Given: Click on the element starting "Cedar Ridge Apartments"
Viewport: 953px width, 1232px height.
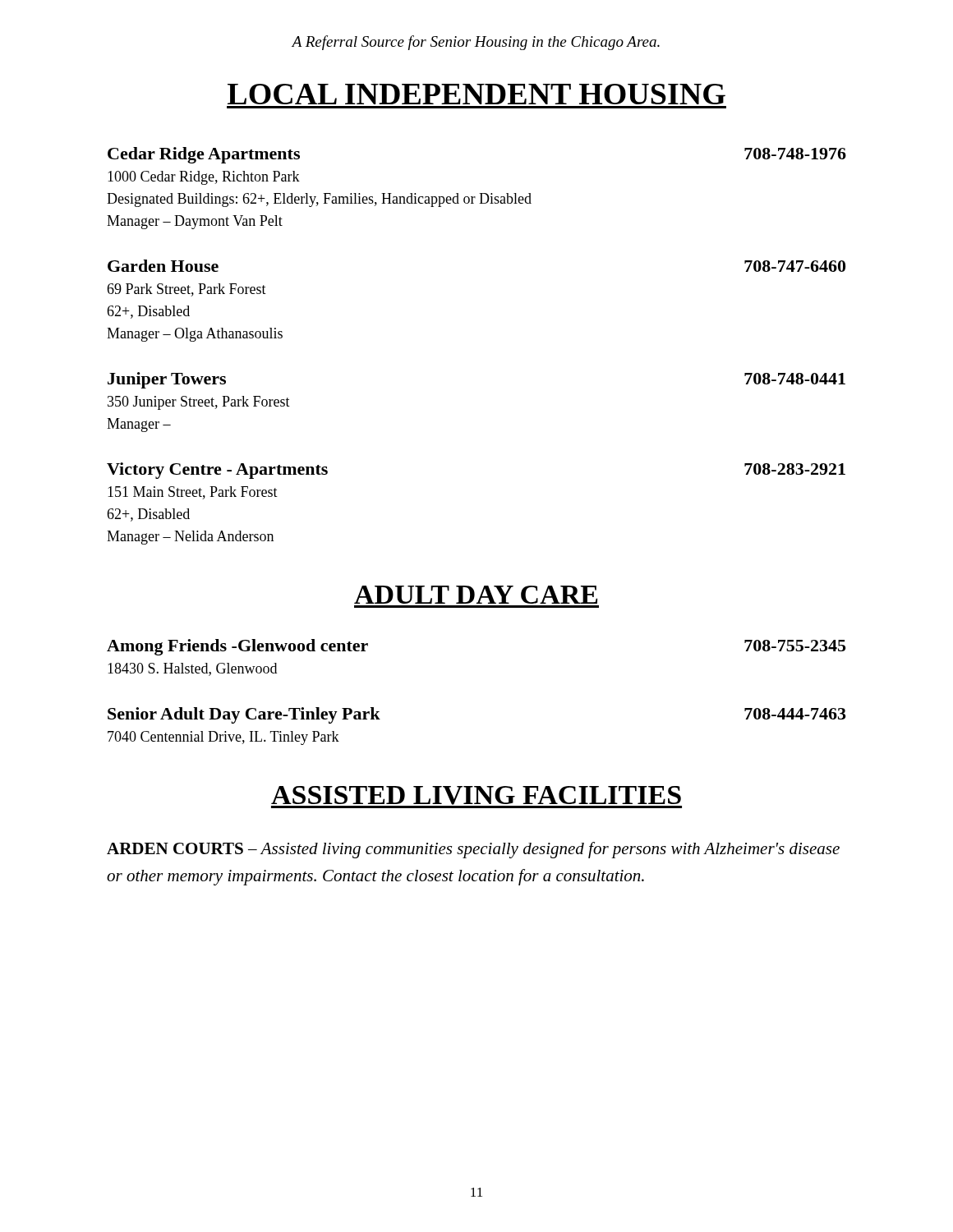Looking at the screenshot, I should [x=476, y=188].
